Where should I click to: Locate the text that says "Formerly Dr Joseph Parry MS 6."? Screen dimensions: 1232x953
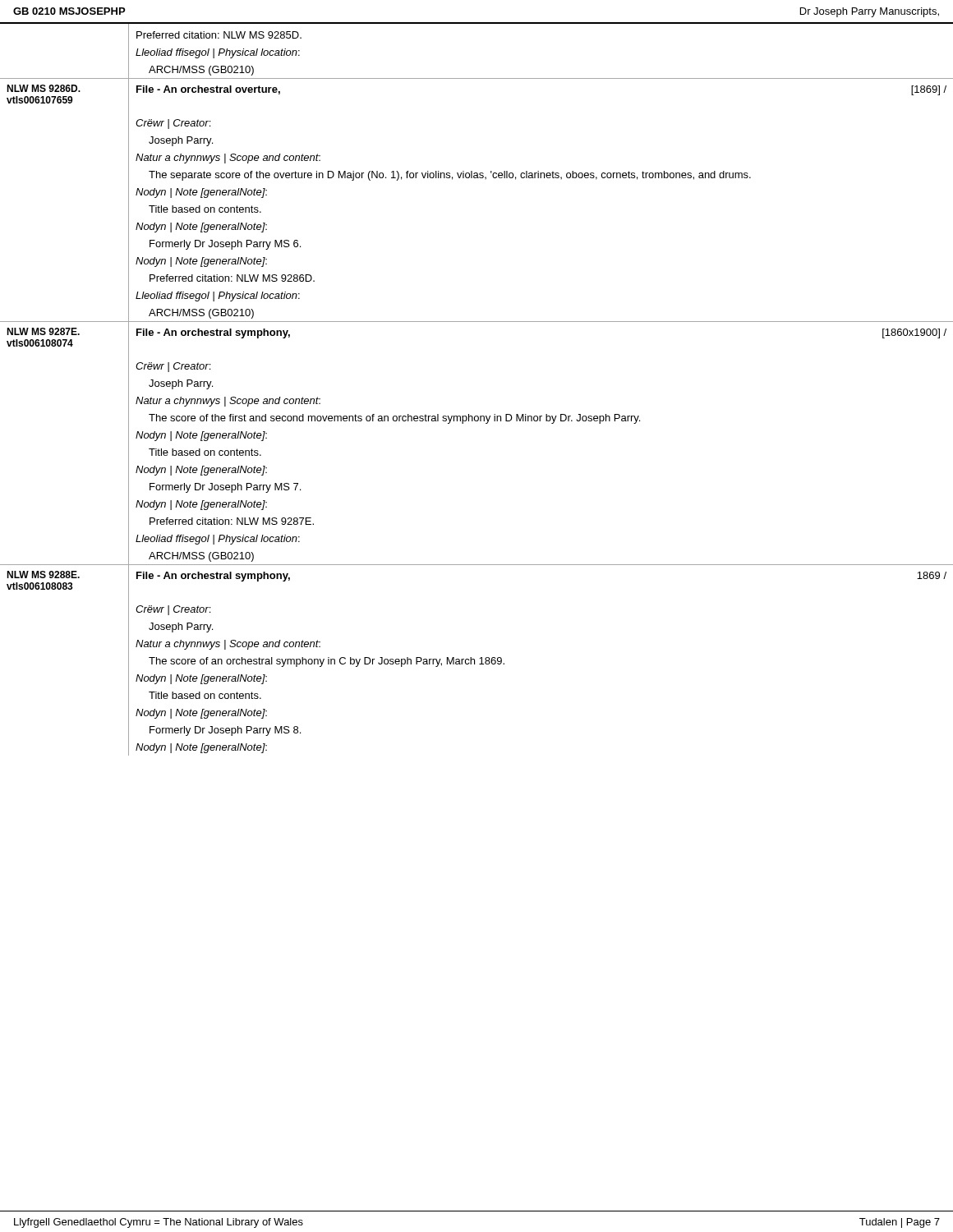point(225,244)
